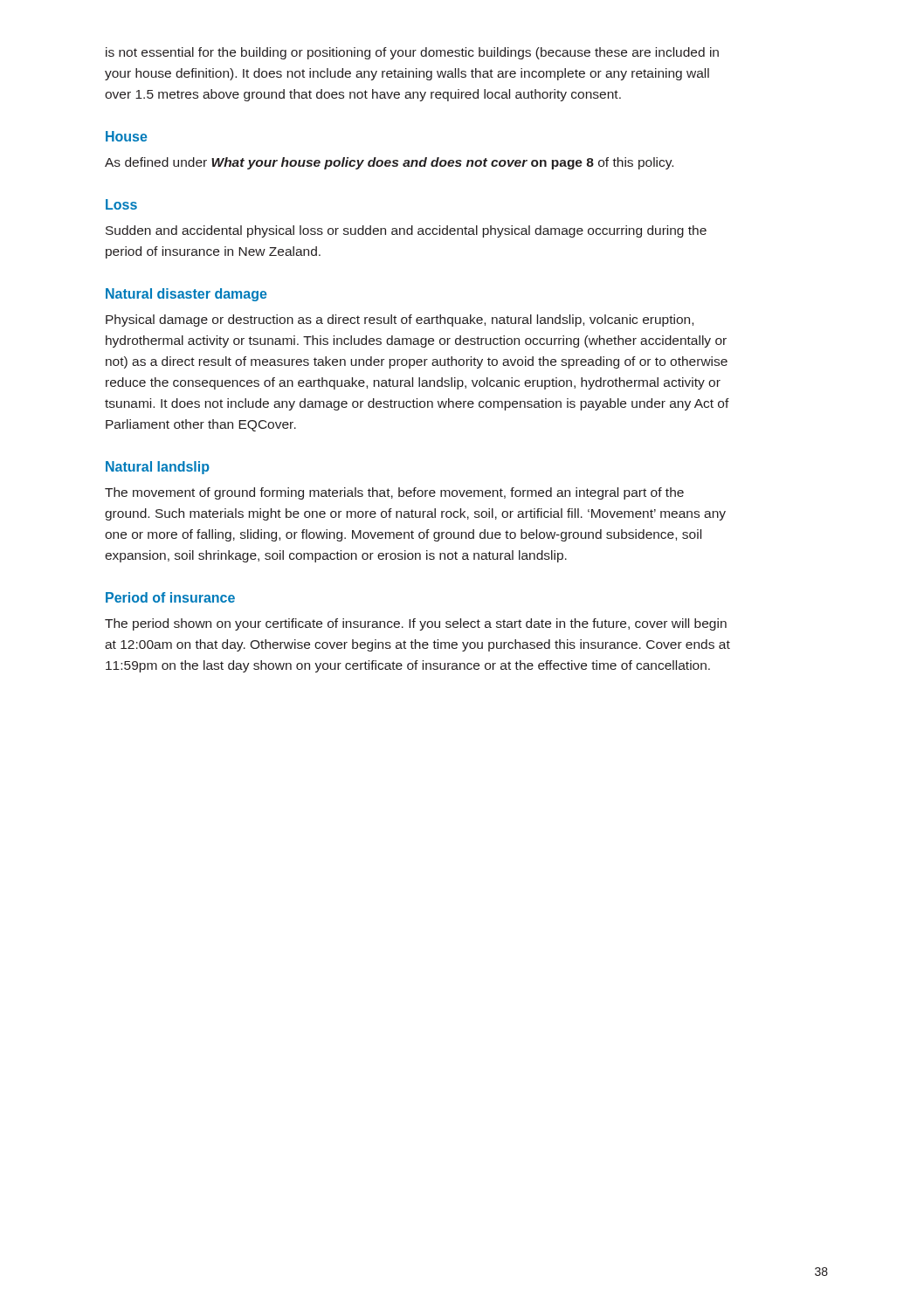Click the passage that begins "Physical damage or destruction as a direct result"
The height and width of the screenshot is (1310, 924).
tap(417, 372)
